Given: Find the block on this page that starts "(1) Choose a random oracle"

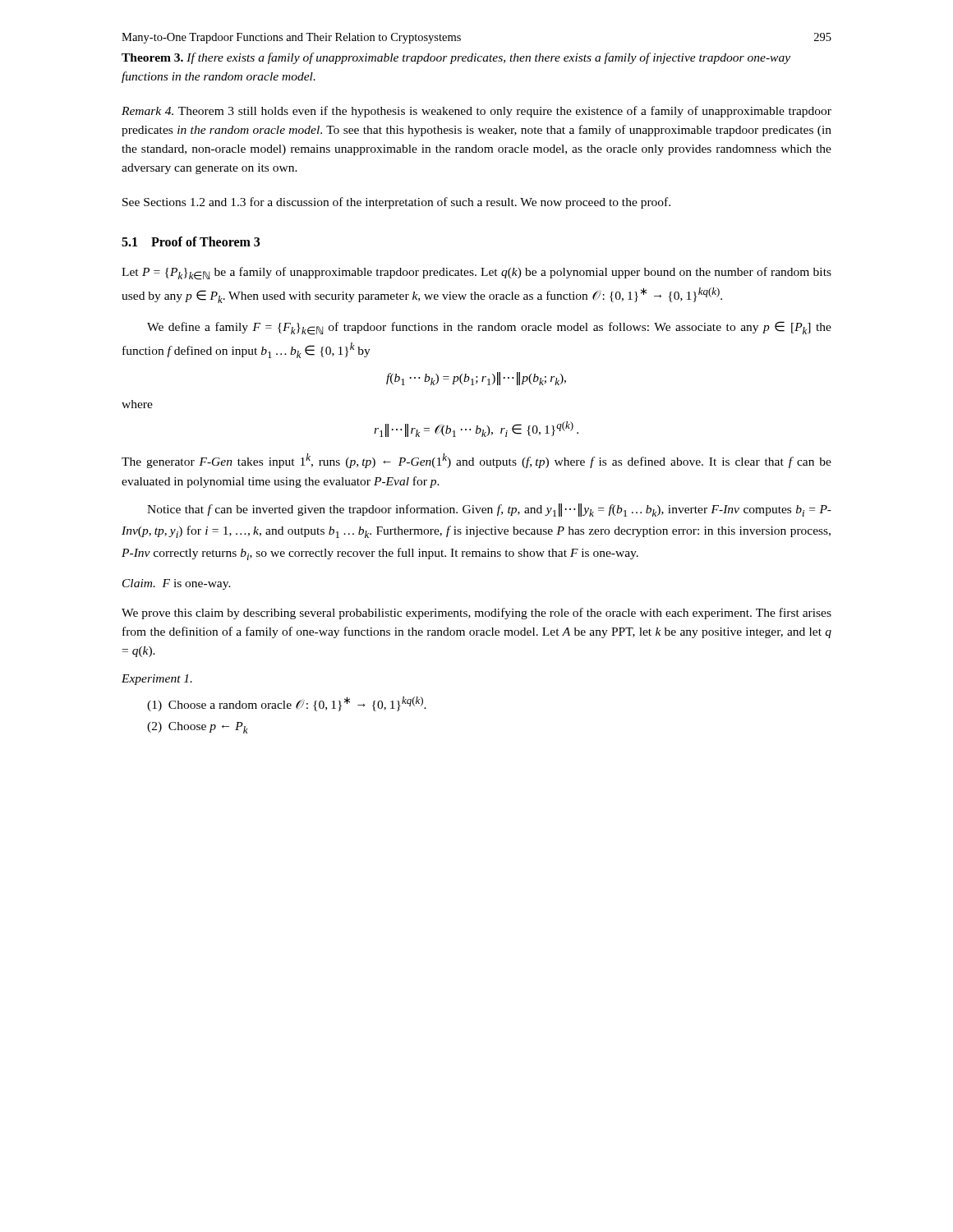Looking at the screenshot, I should [x=287, y=702].
